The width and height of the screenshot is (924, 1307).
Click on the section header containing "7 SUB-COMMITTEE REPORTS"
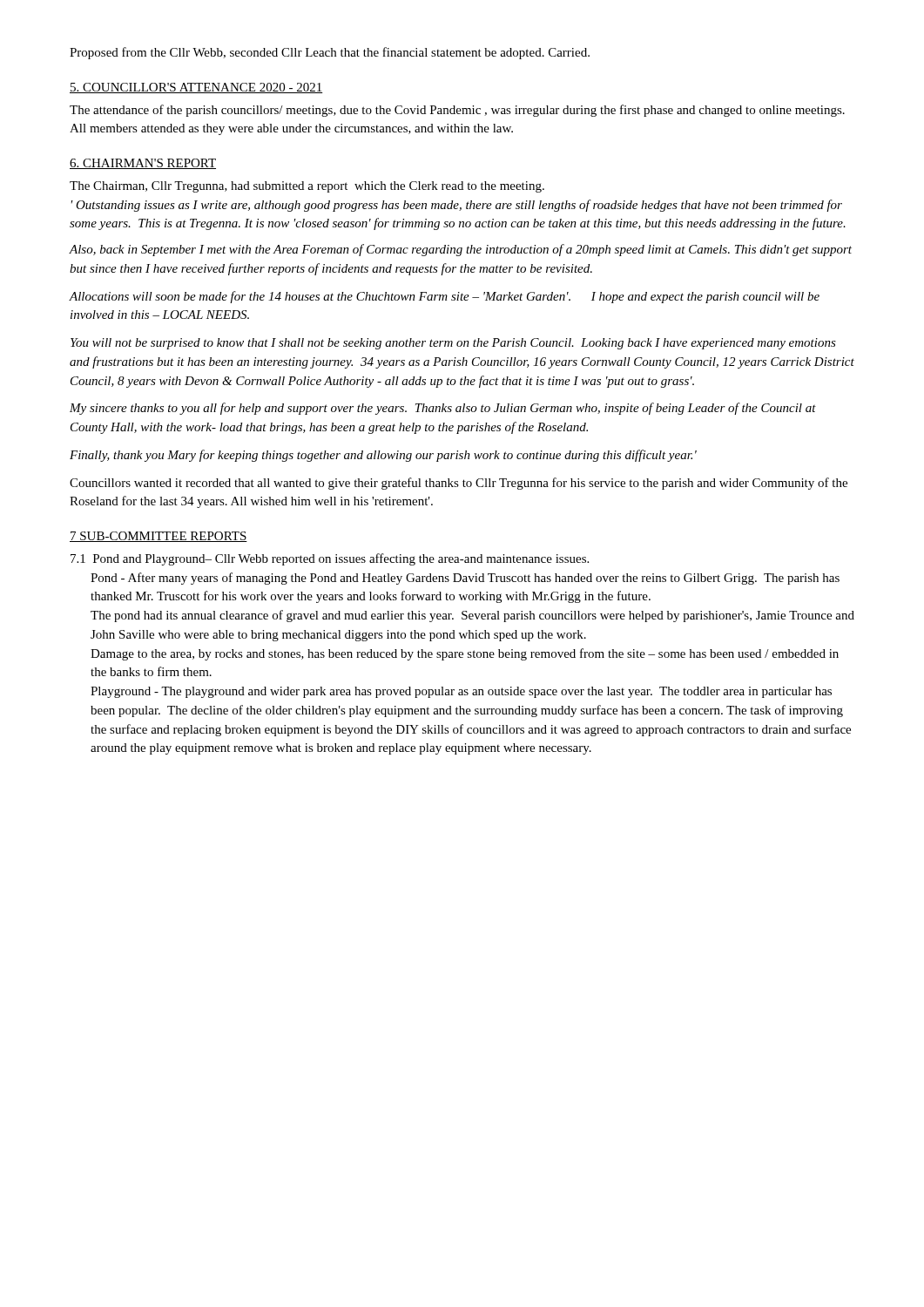tap(158, 536)
